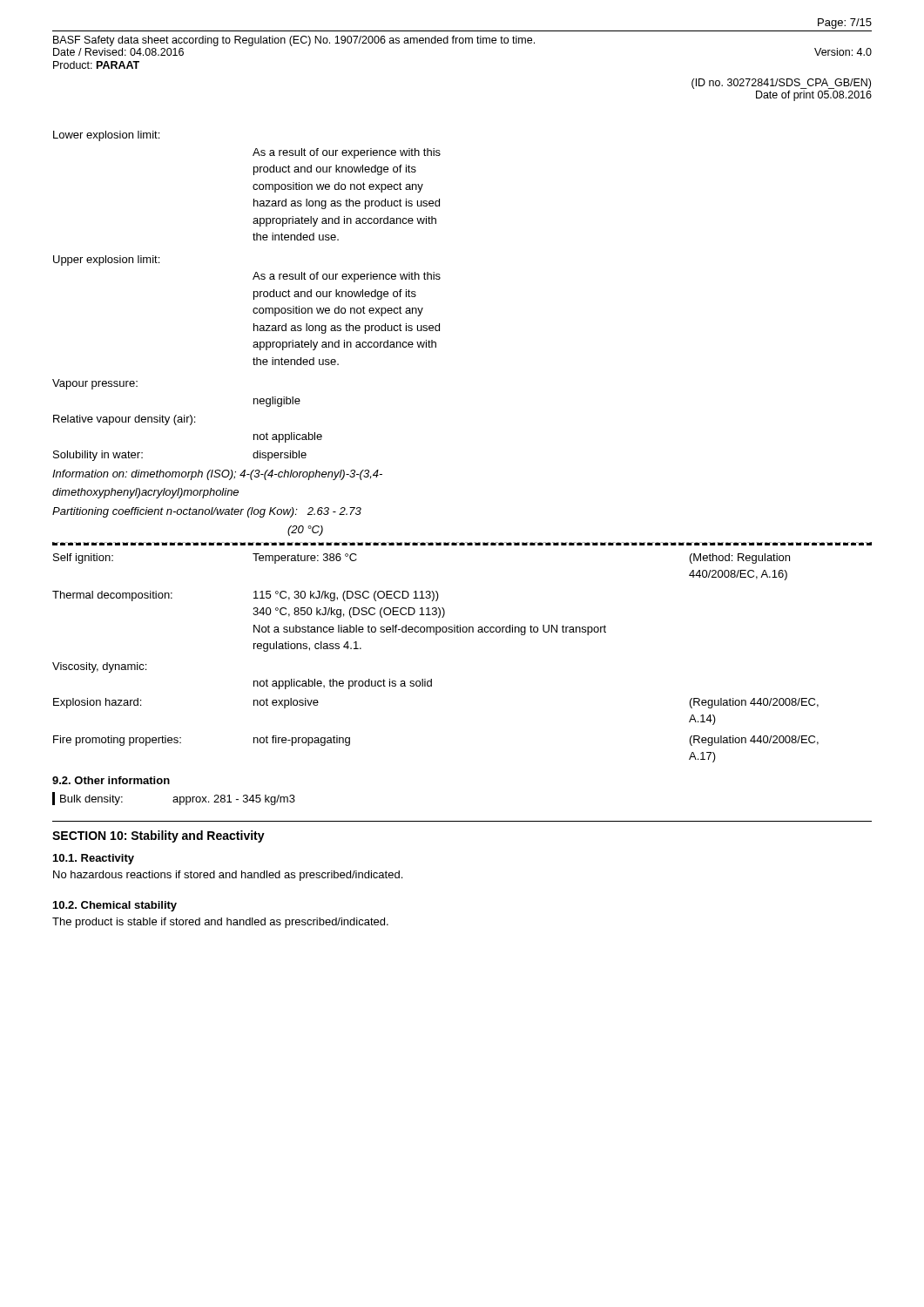Locate the text block with the text "Viscosity, dynamic: not applicable,"
Viewport: 924px width, 1307px height.
[99, 667]
